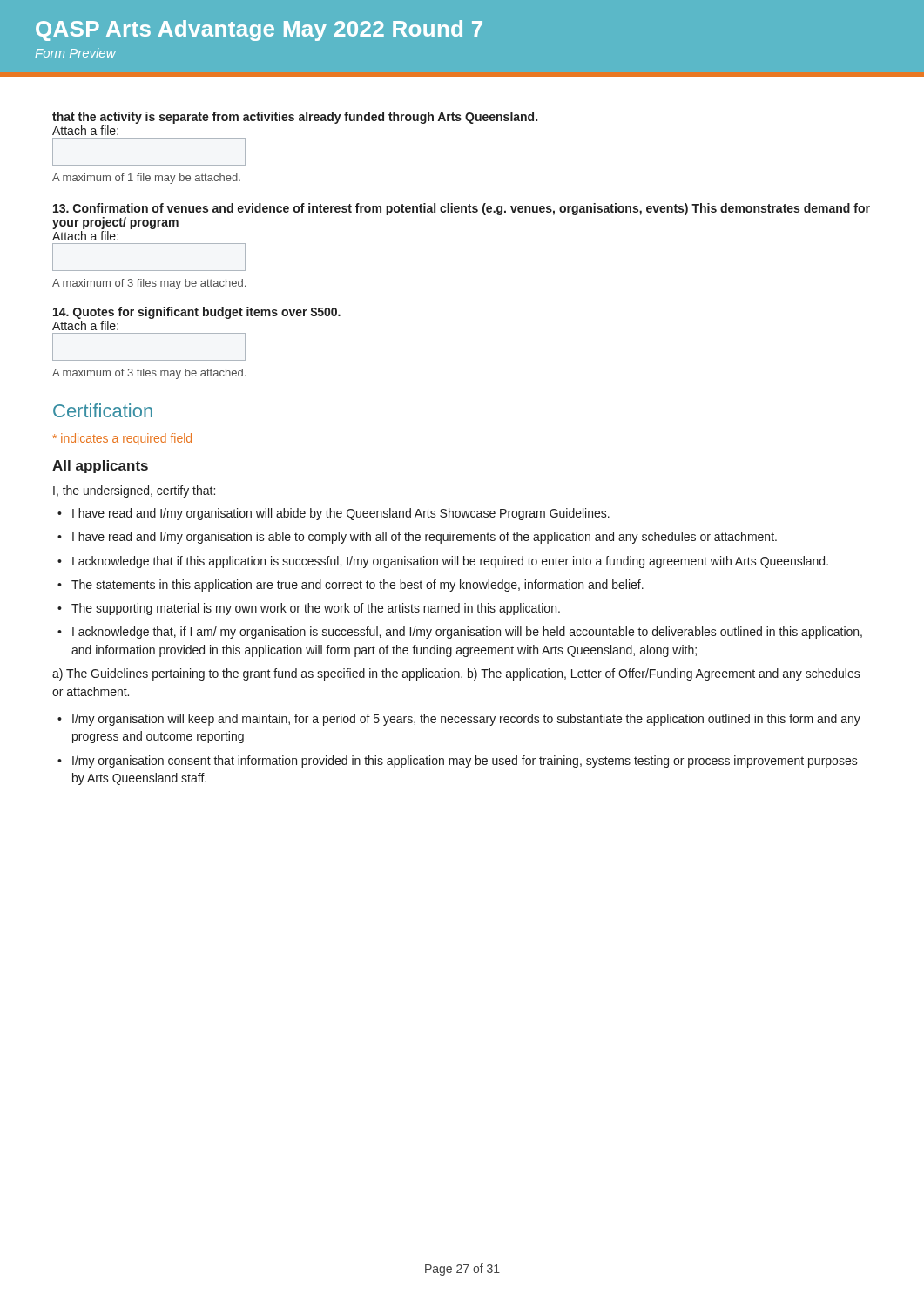Find the element starting "I/my organisation will keep and maintain,"
The image size is (924, 1307).
click(466, 728)
